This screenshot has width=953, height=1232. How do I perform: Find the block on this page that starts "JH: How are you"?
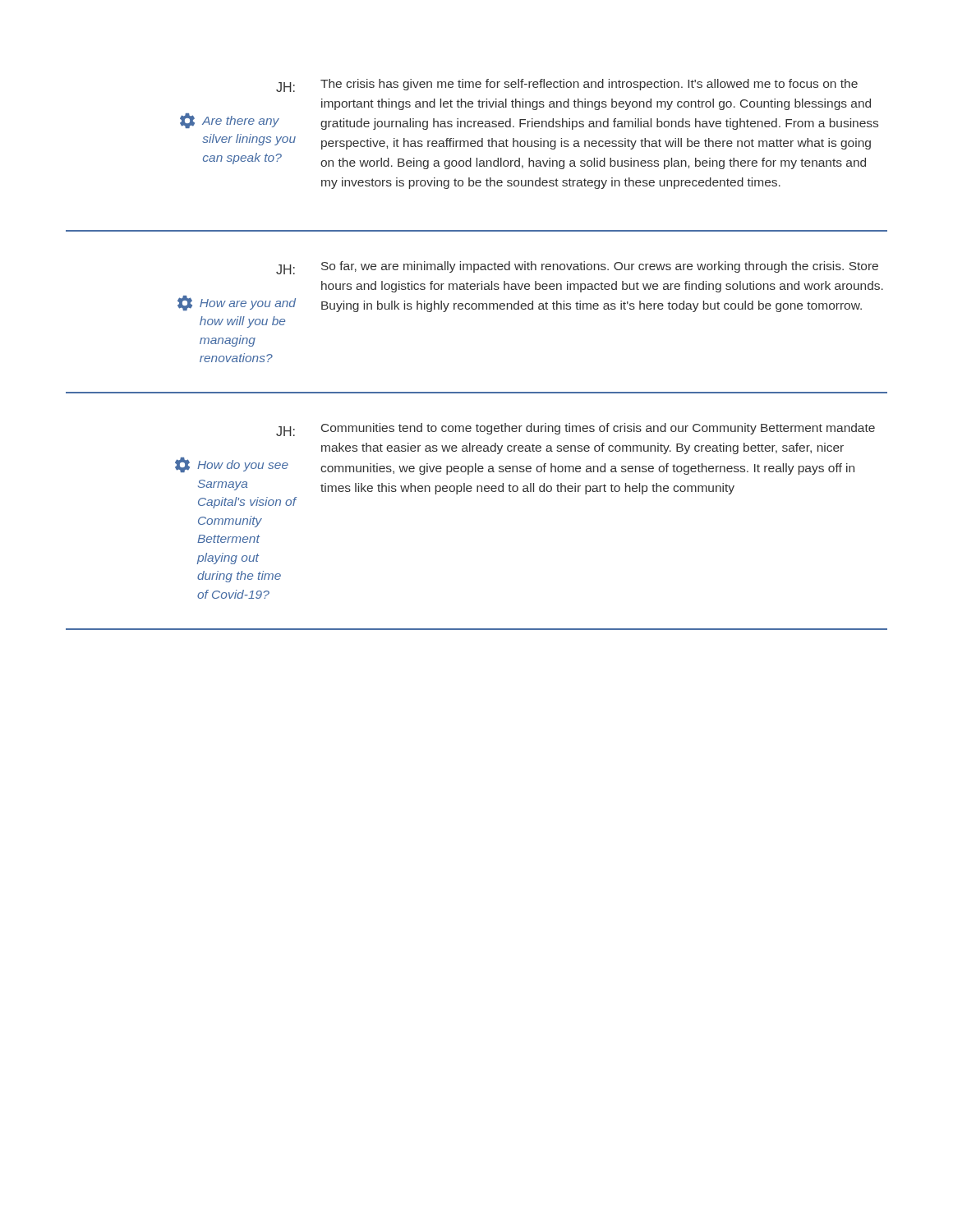coord(476,312)
